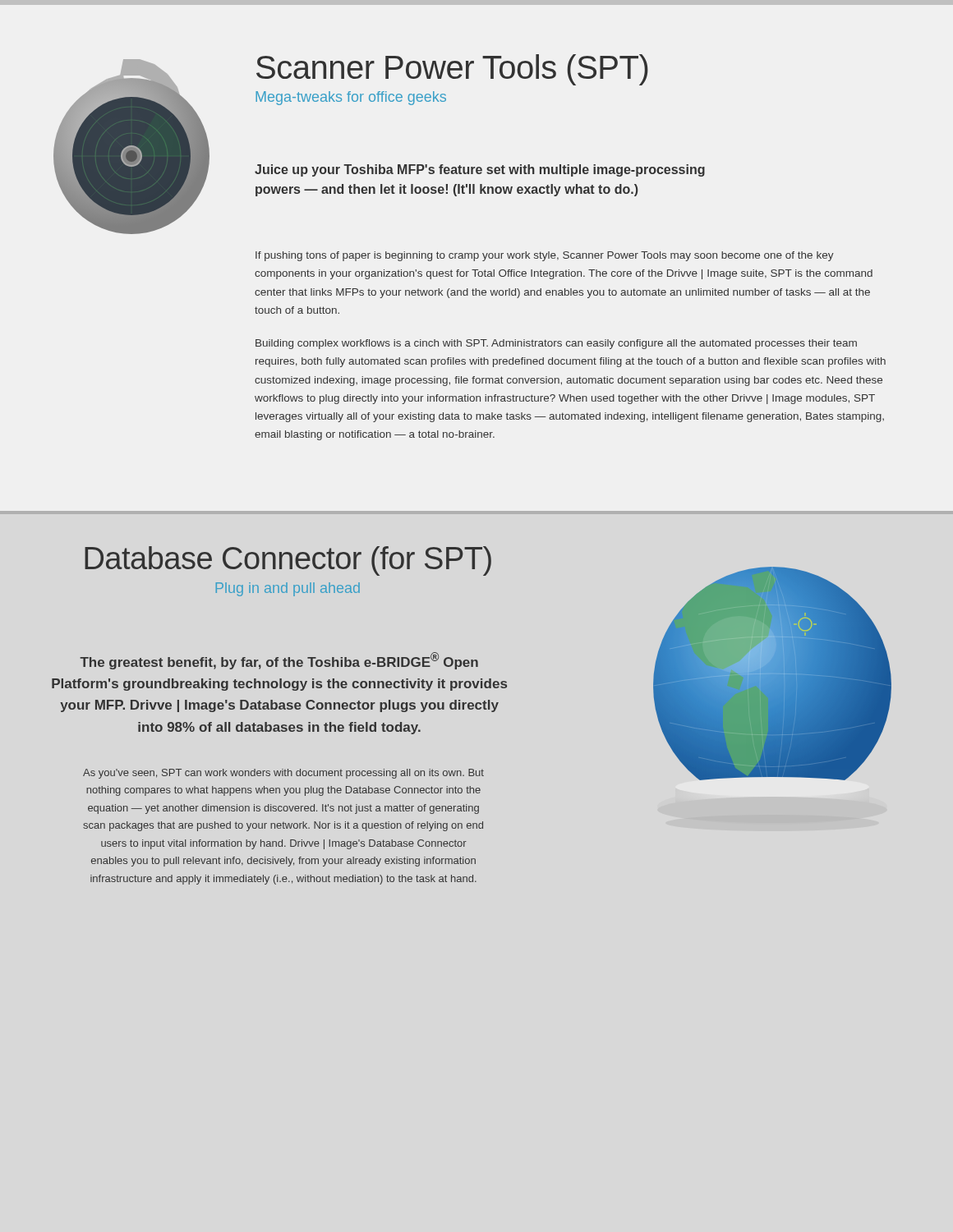Image resolution: width=953 pixels, height=1232 pixels.
Task: Locate the title containing "Scanner Power Tools (SPT)"
Action: point(583,78)
